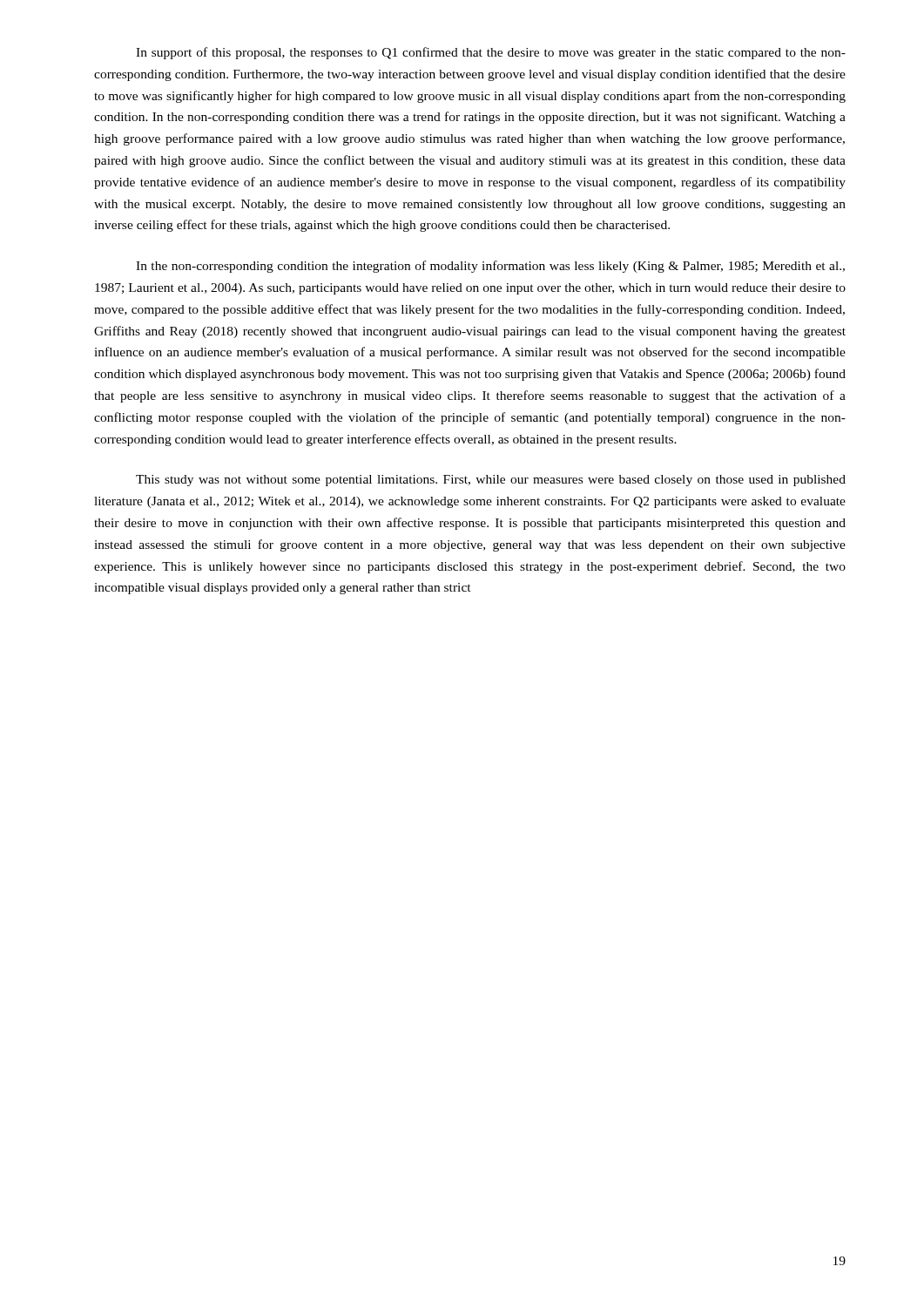Point to the region starting "In support of this proposal, the responses to"

[x=470, y=139]
